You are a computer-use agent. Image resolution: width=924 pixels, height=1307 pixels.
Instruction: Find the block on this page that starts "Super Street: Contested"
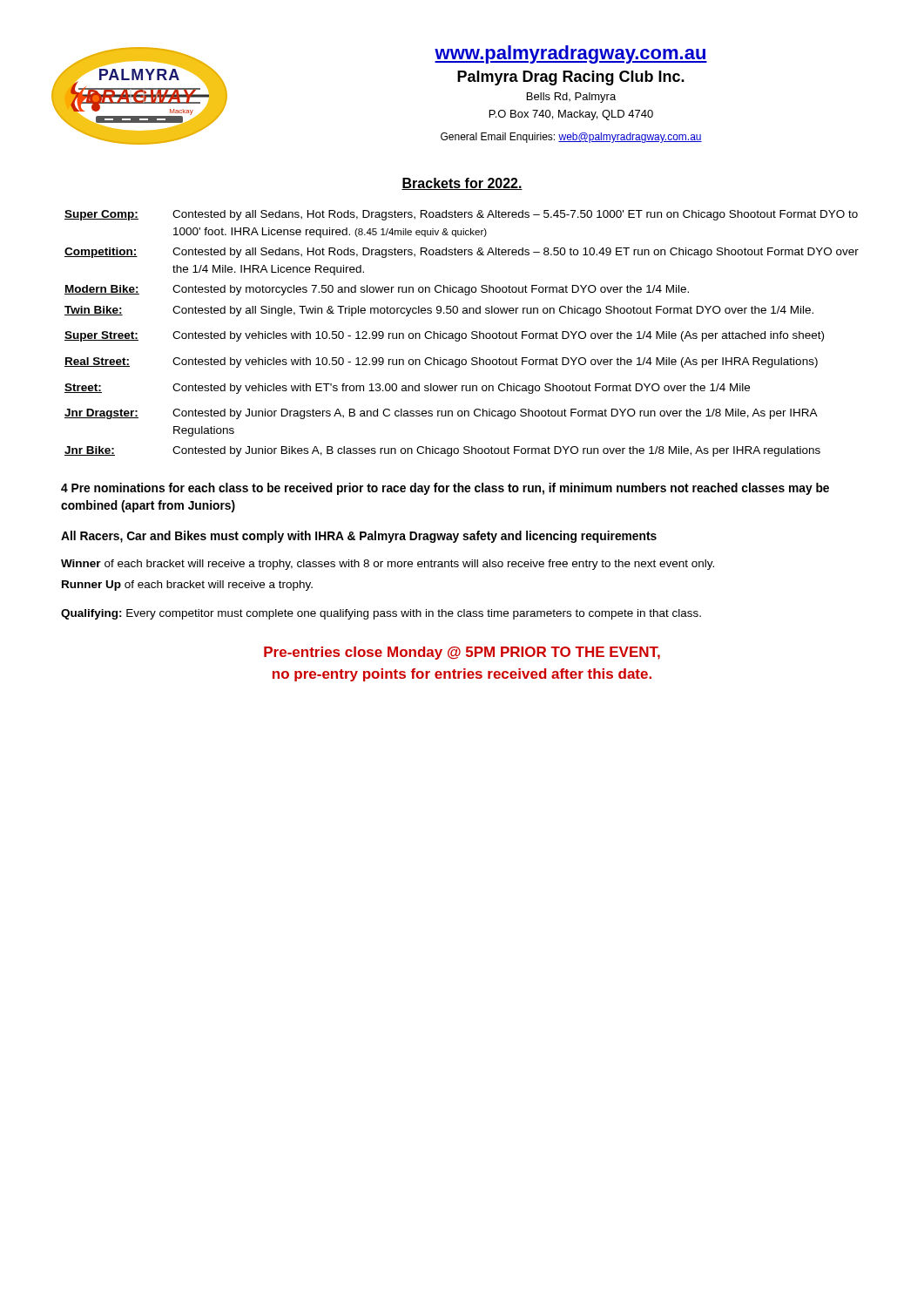click(462, 333)
